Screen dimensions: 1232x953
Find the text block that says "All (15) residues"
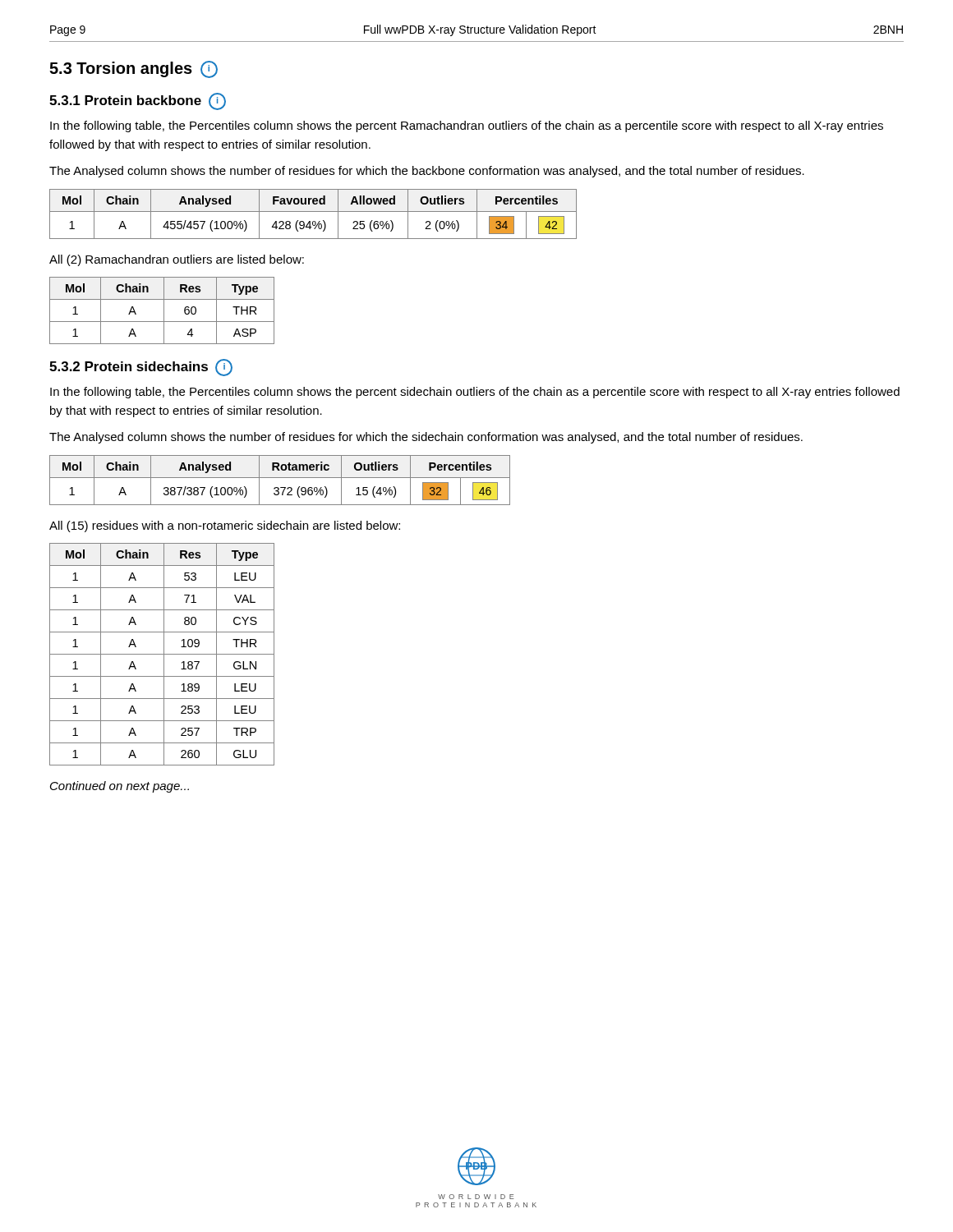[x=225, y=526]
